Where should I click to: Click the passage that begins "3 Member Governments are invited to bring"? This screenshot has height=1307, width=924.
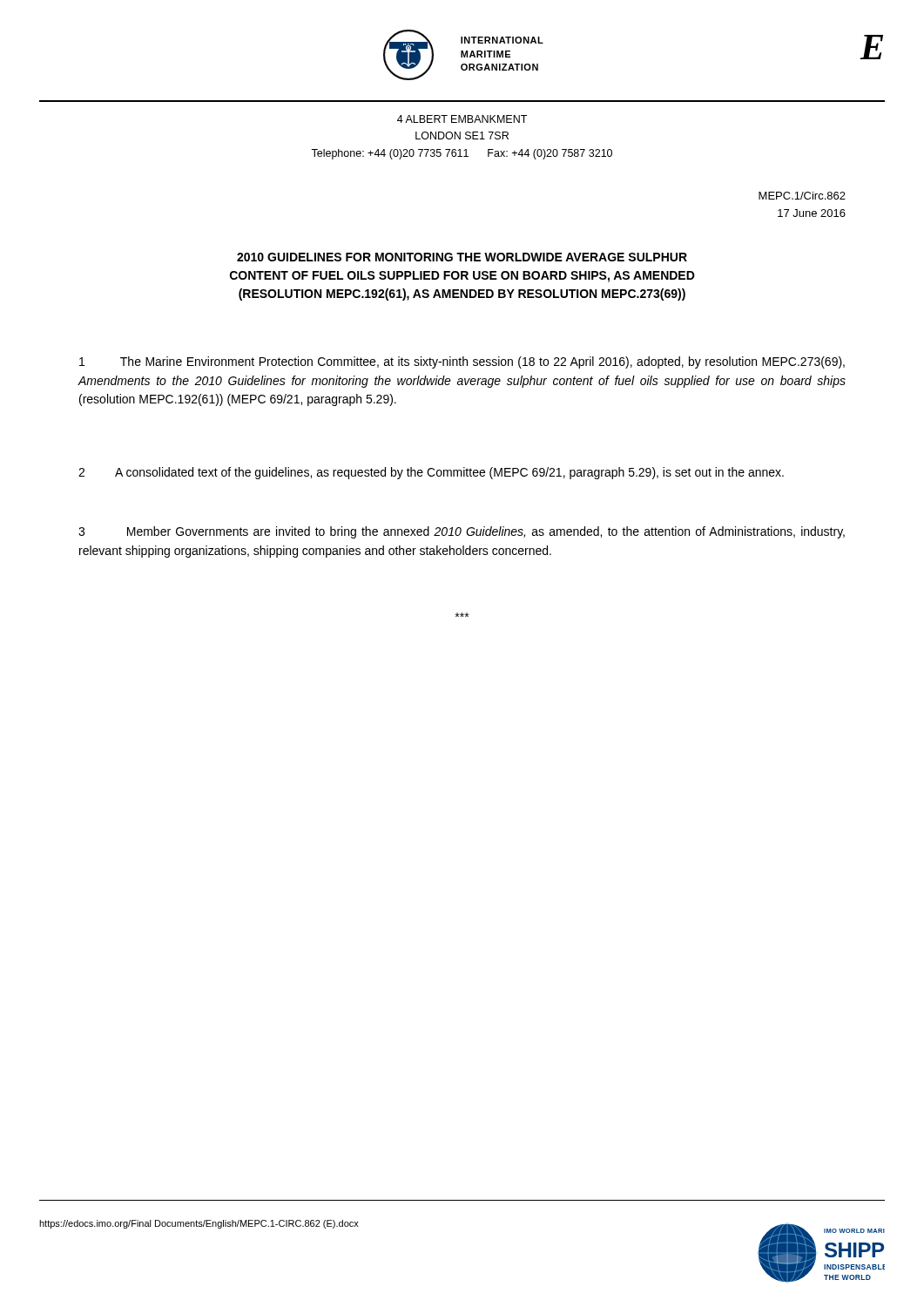click(462, 541)
